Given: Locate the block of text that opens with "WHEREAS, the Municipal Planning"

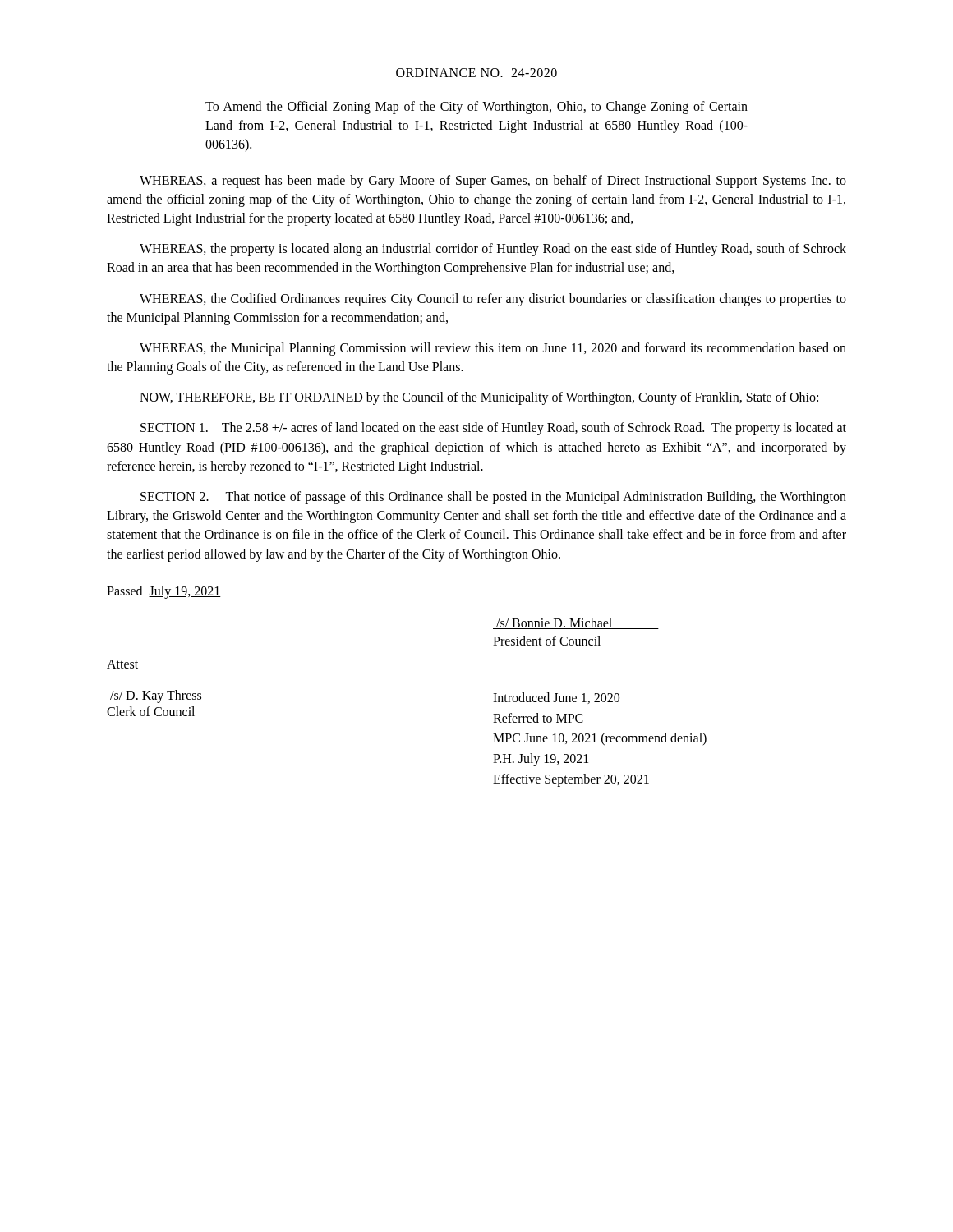Looking at the screenshot, I should 476,357.
